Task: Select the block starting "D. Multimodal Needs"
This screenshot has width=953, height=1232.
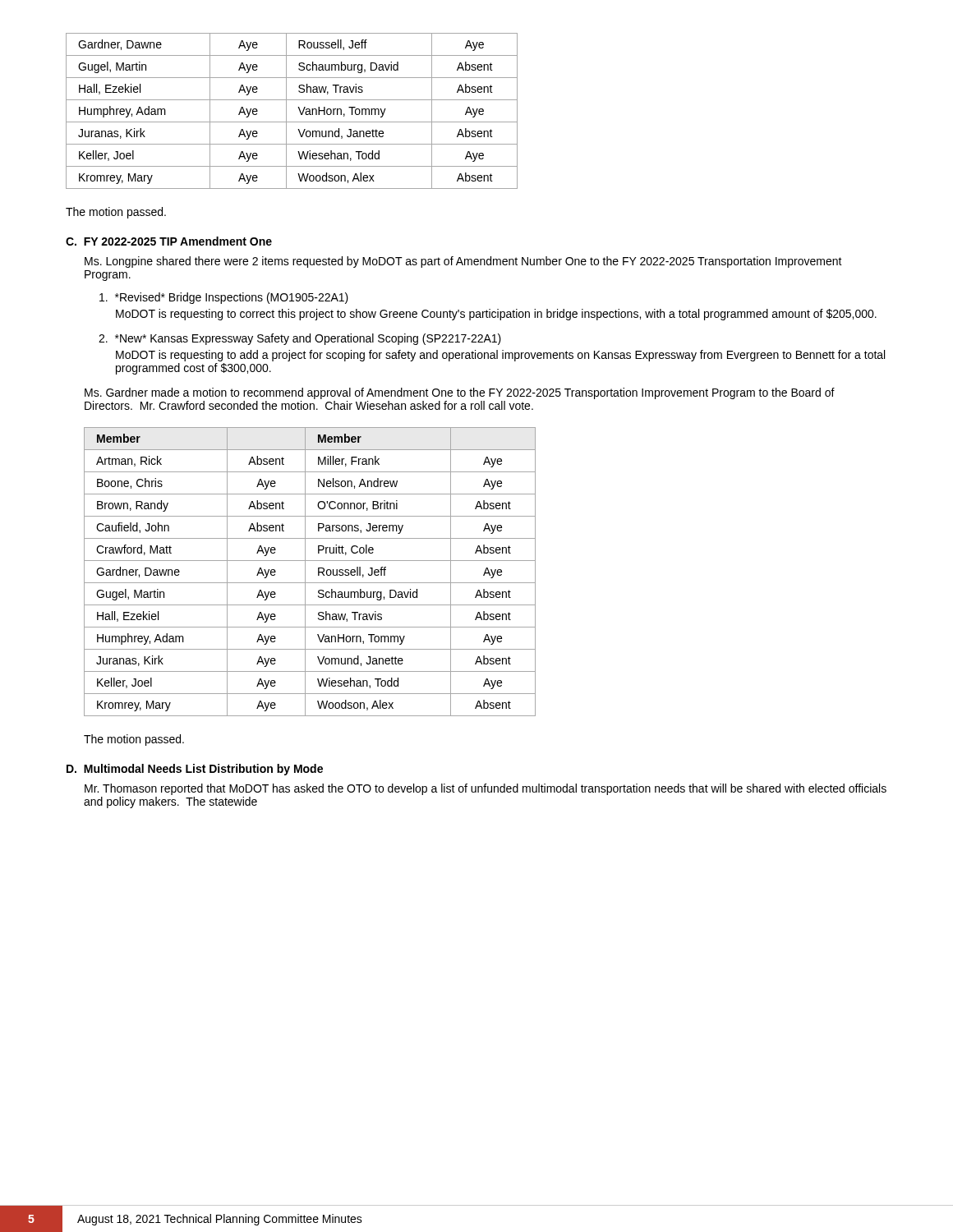Action: (x=195, y=769)
